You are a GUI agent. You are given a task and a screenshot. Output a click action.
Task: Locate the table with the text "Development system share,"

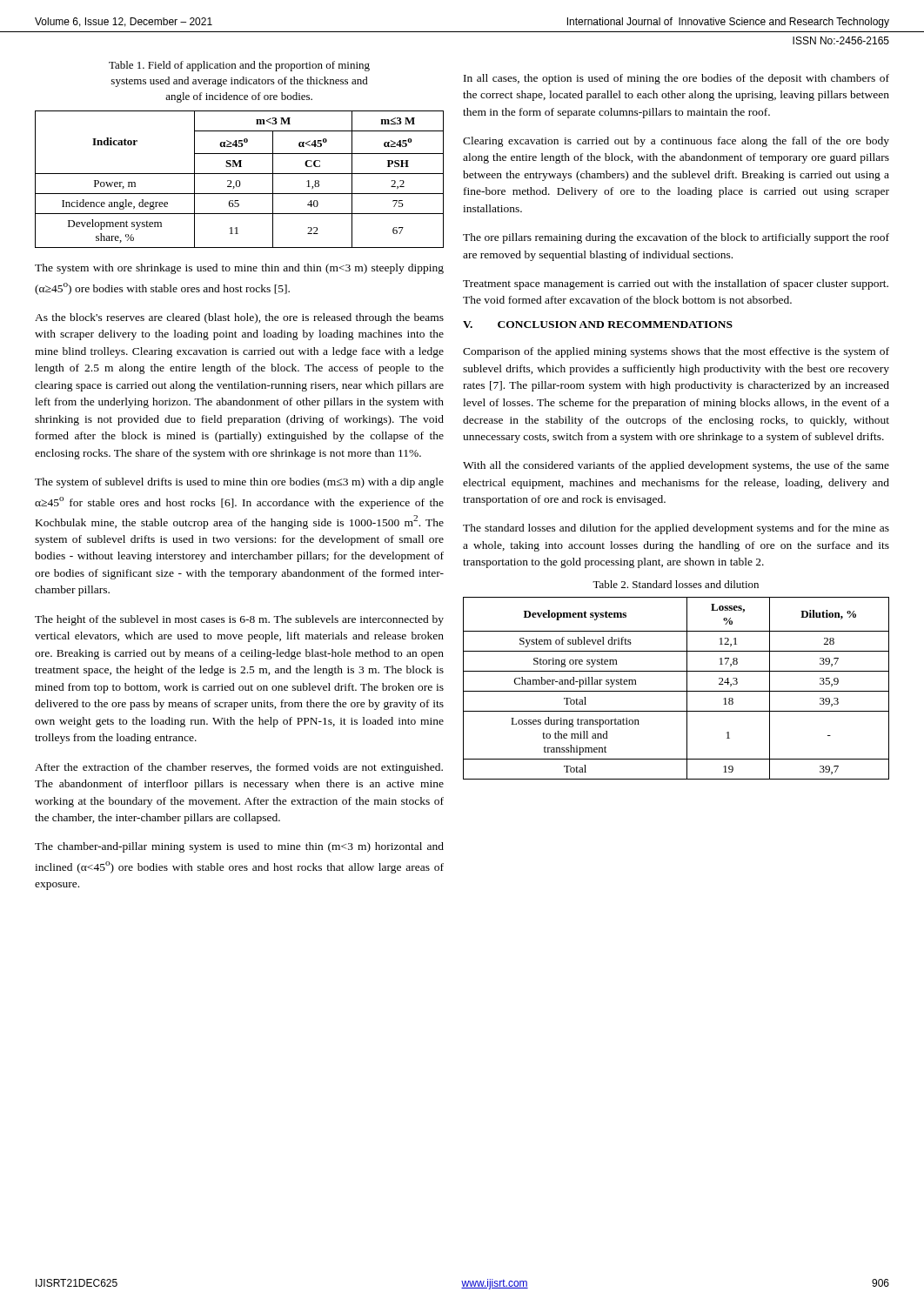click(x=239, y=179)
